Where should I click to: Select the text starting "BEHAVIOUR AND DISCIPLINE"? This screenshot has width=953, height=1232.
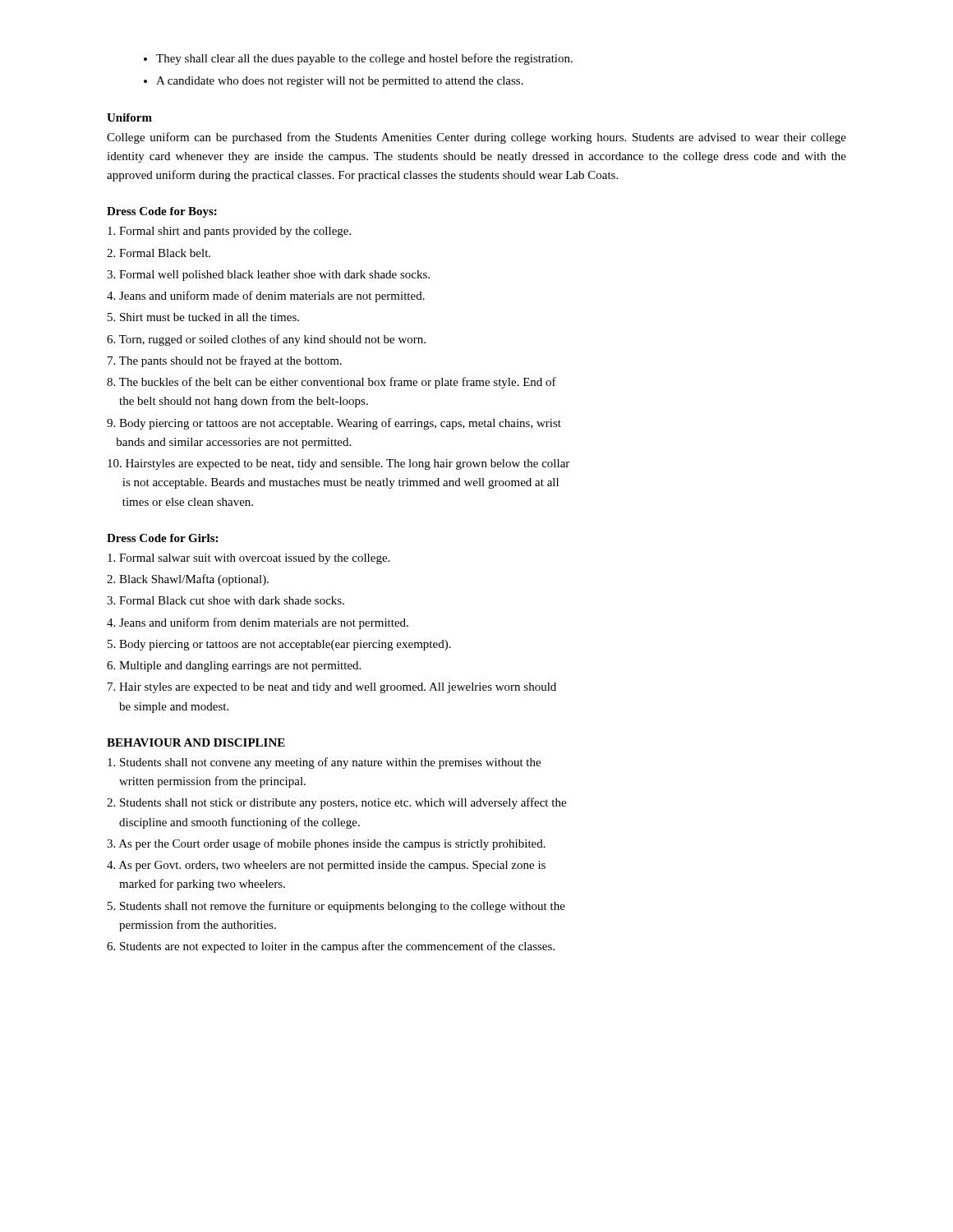click(196, 742)
